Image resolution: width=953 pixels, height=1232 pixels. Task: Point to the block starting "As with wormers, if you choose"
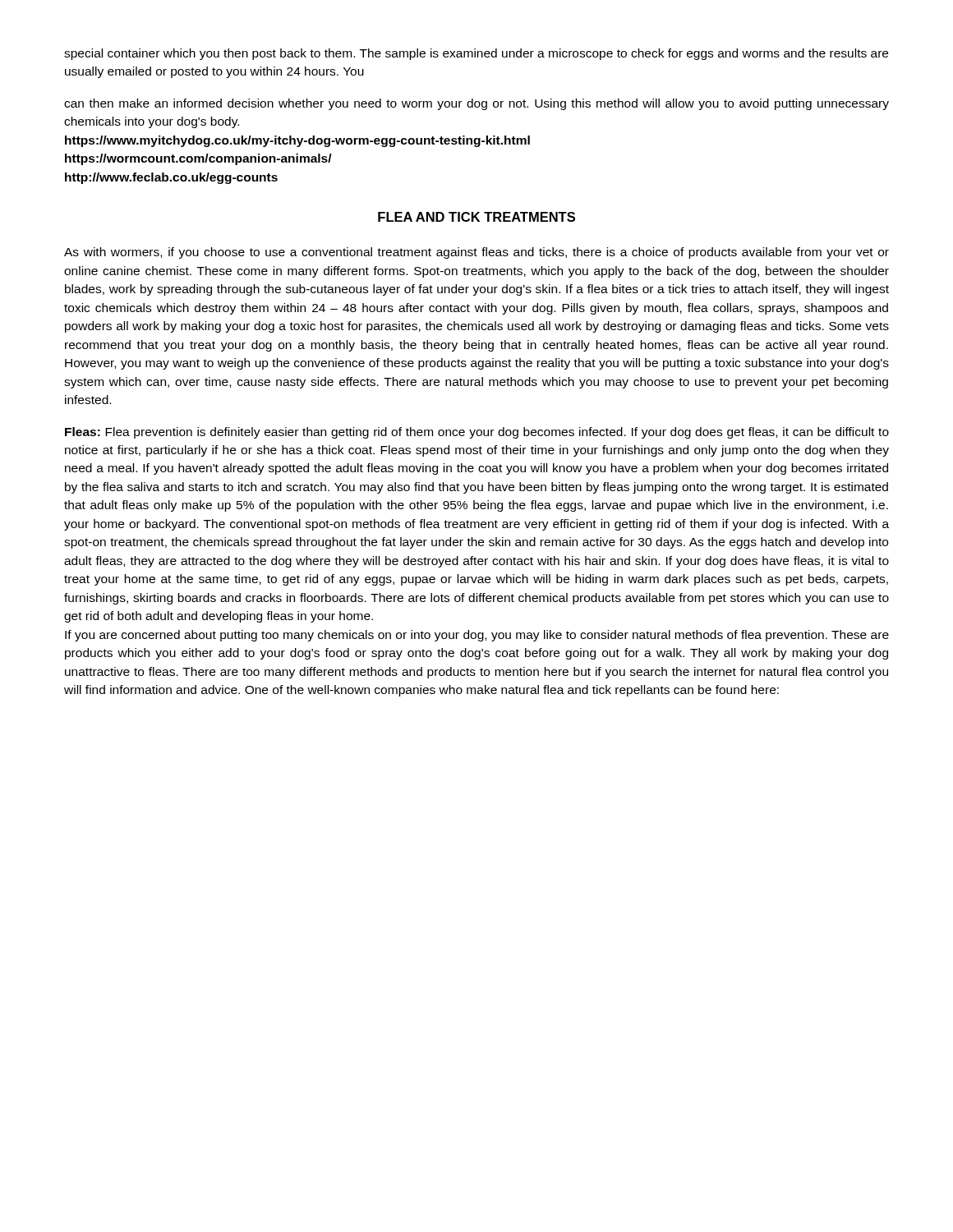click(x=476, y=326)
